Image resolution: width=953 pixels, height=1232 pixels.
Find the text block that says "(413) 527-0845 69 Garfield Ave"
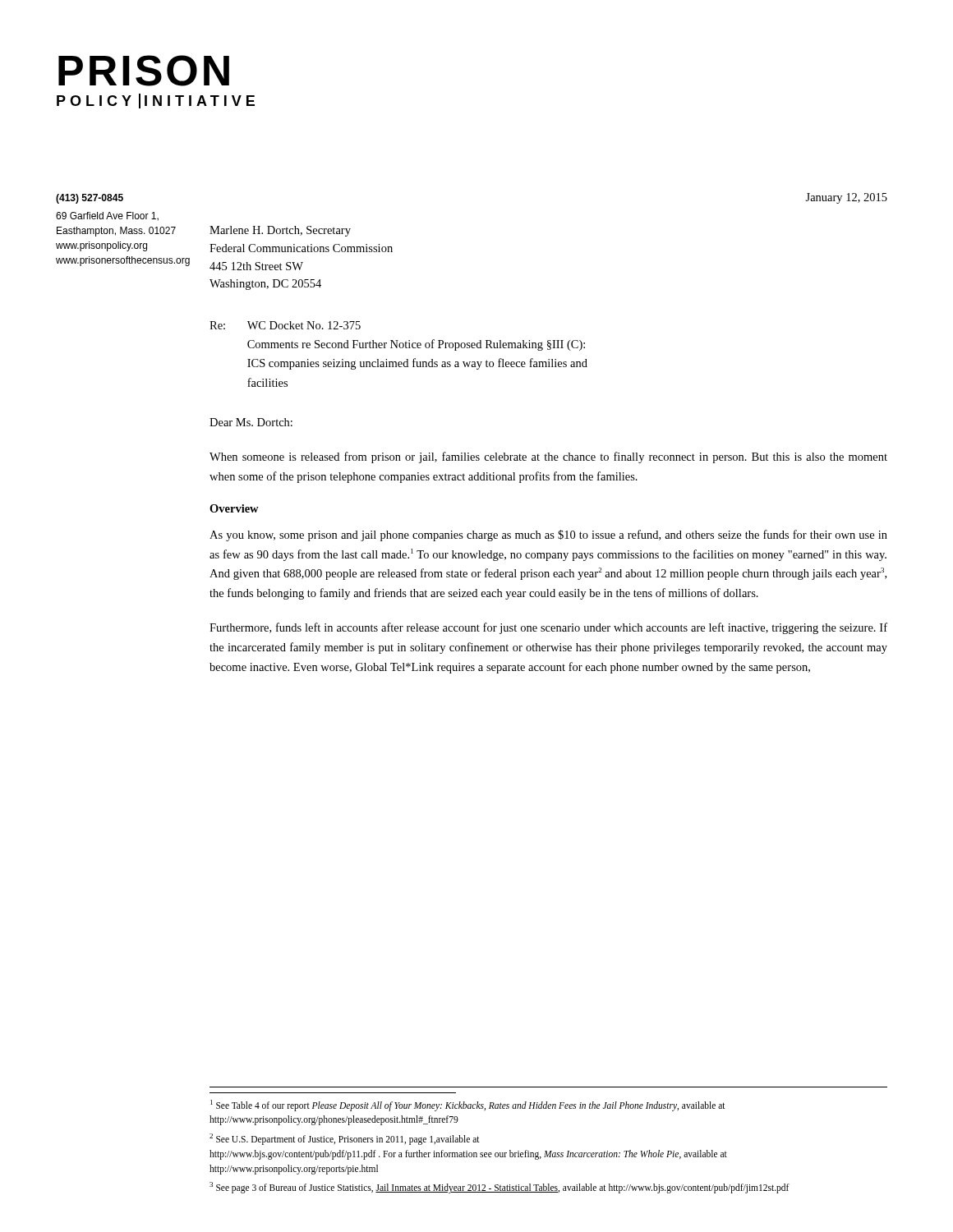tap(120, 229)
